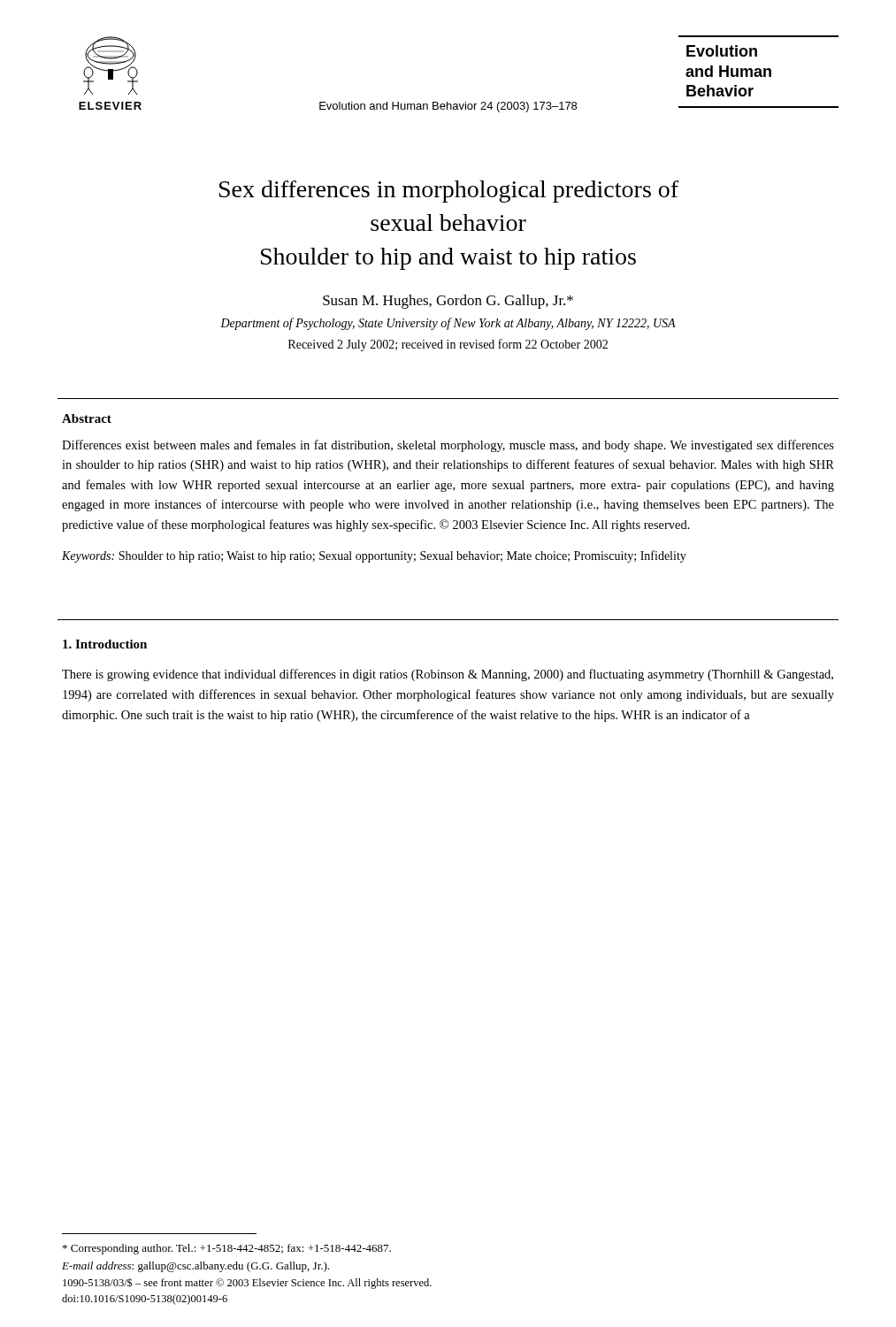Find the passage starting "There is growing evidence that individual"
The height and width of the screenshot is (1327, 896).
(x=448, y=694)
